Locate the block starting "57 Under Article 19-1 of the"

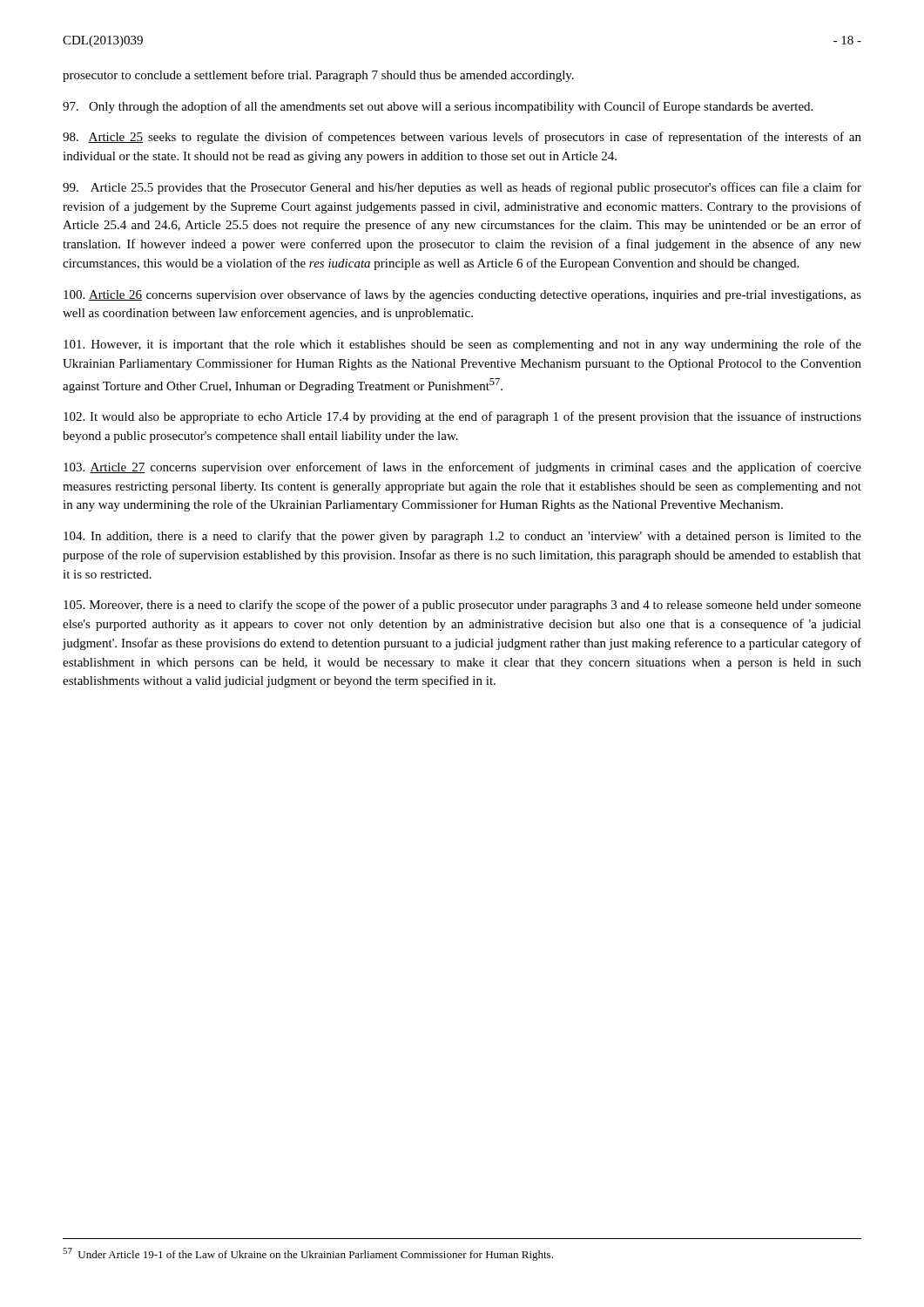(x=308, y=1253)
